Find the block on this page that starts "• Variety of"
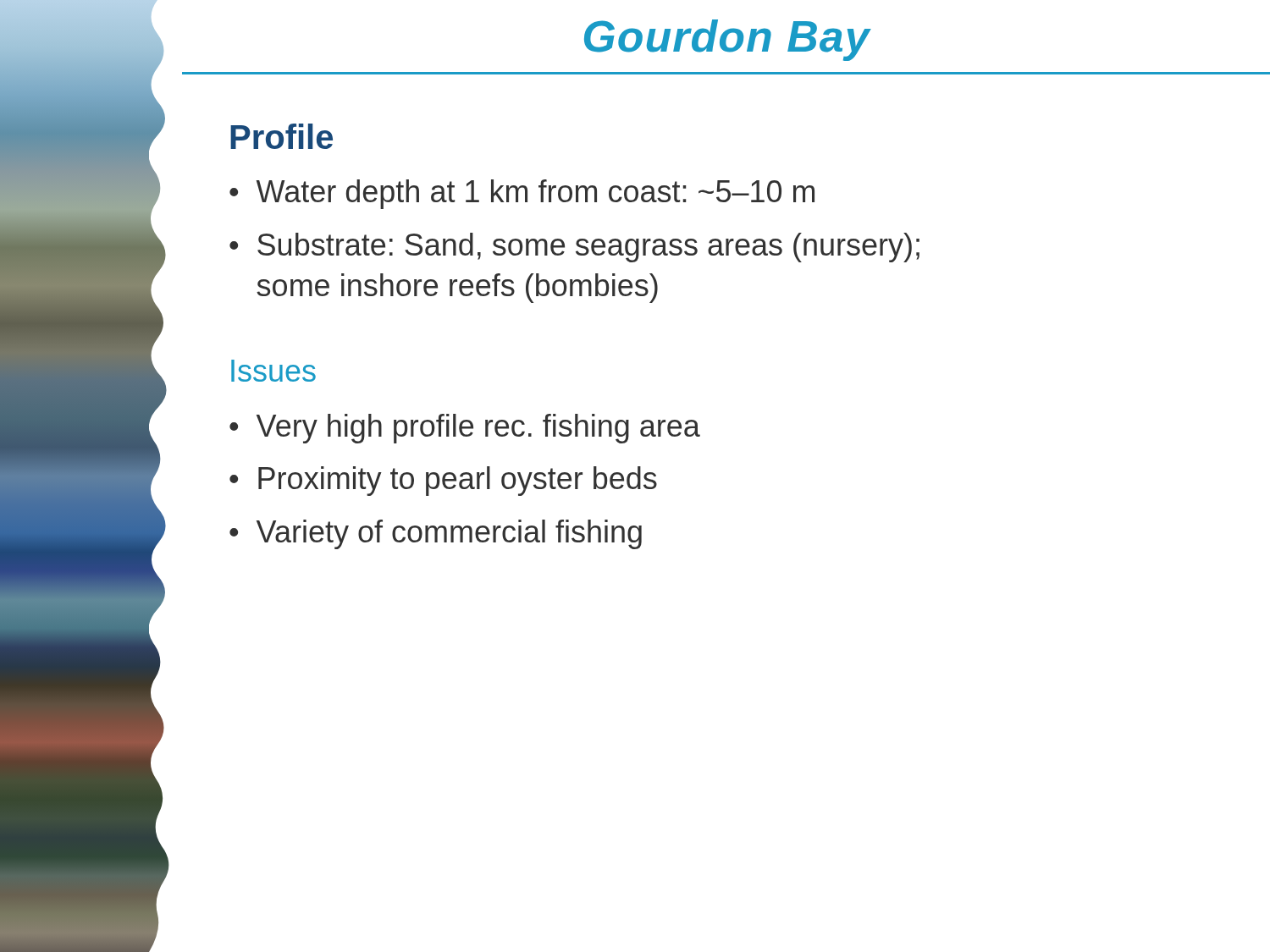The image size is (1270, 952). click(x=436, y=533)
